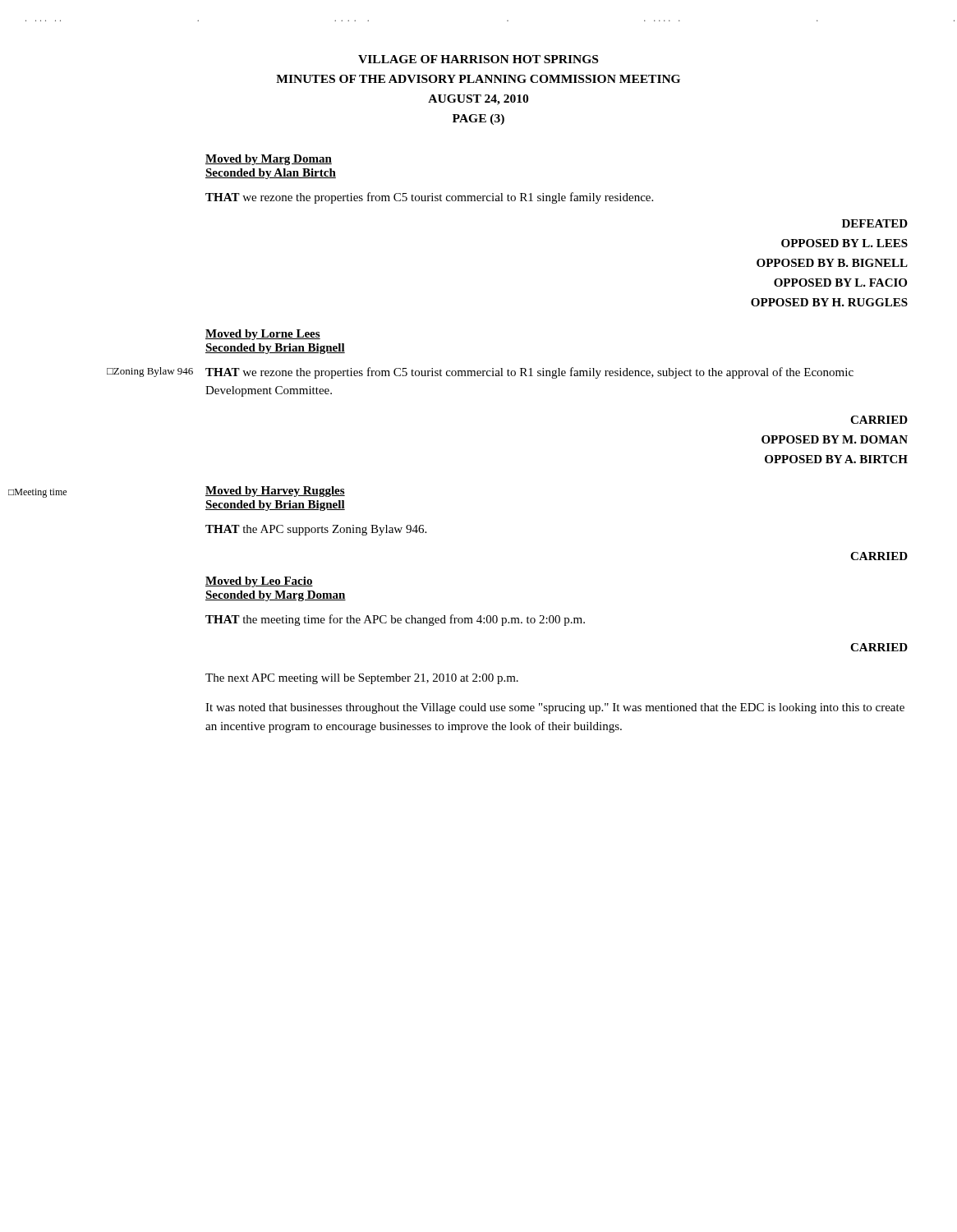Select the text starting "THAT the APC supports"
957x1232 pixels.
click(x=316, y=529)
